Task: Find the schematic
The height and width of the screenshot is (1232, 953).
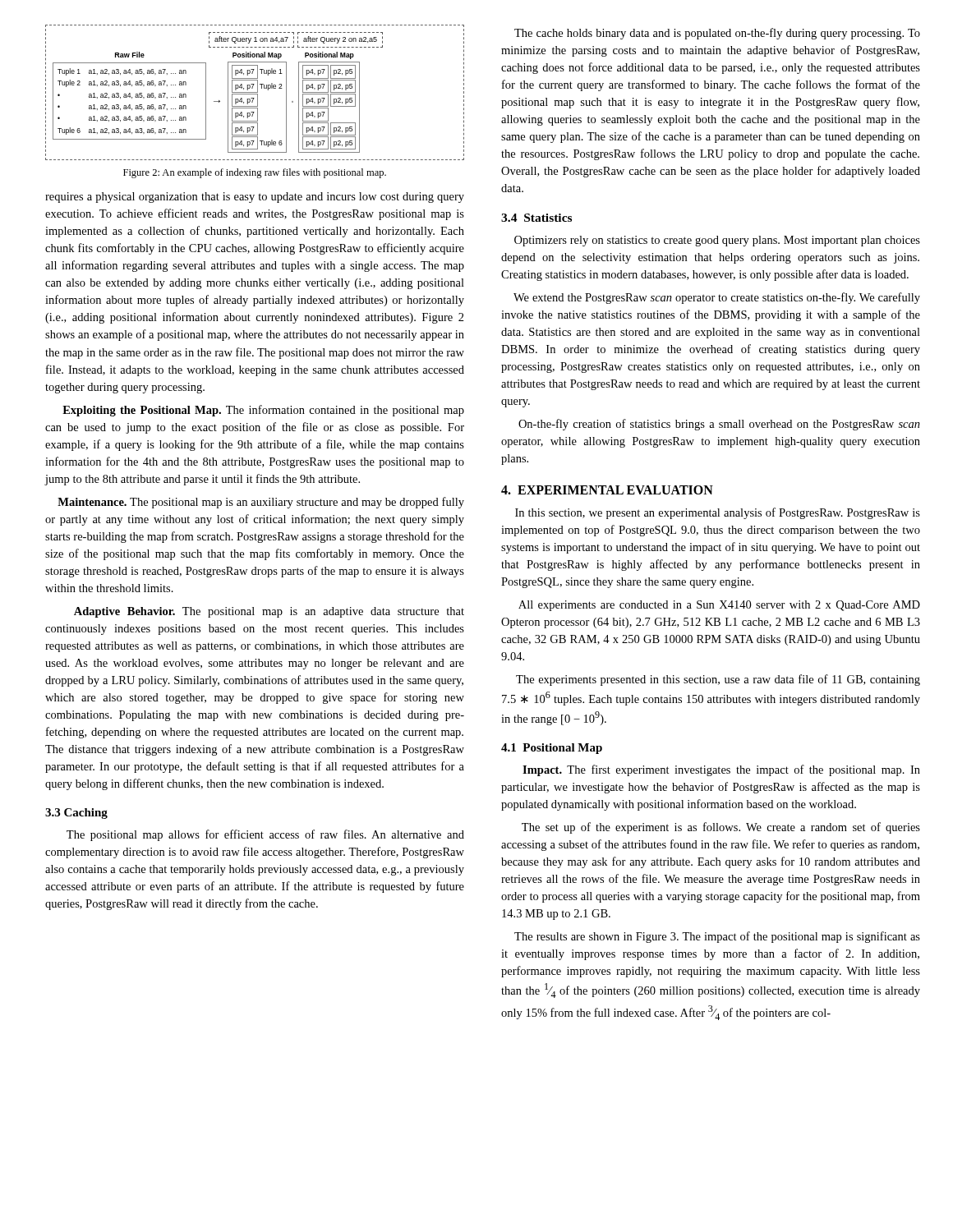Action: pyautogui.click(x=255, y=93)
